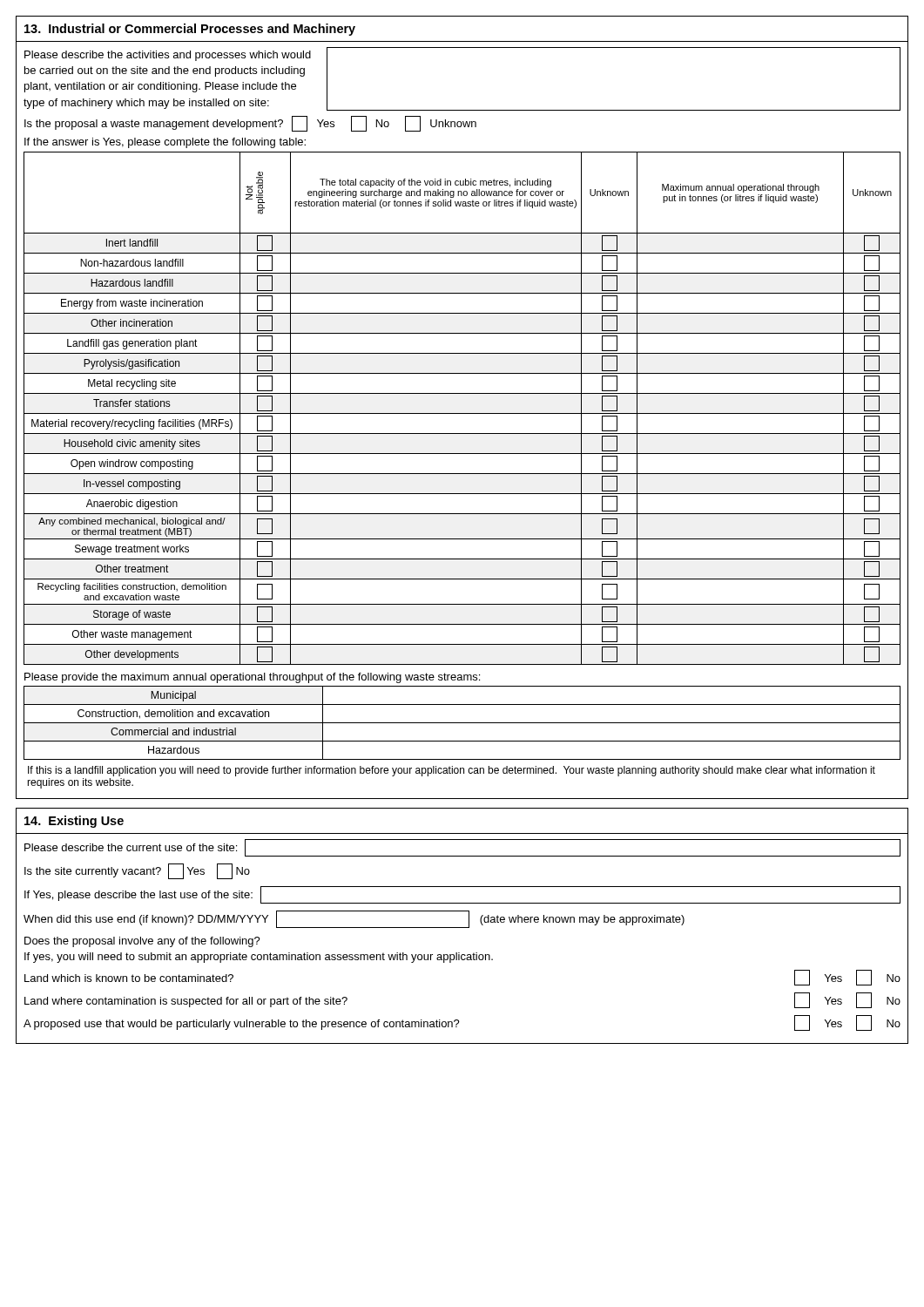The image size is (924, 1307).
Task: Select the region starting "A proposed use that would be"
Action: [462, 1023]
